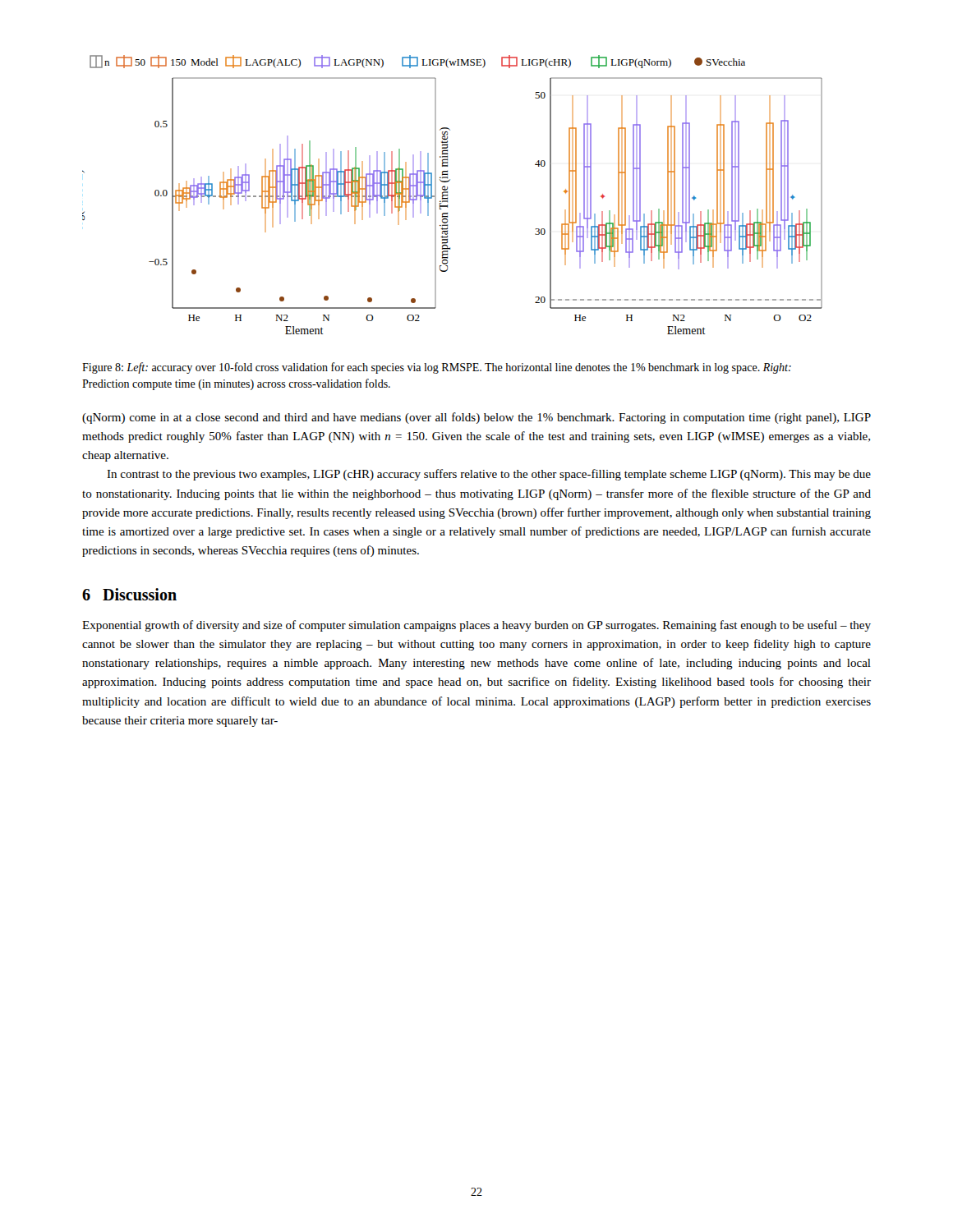Navigate to the region starting "Exponential growth of diversity"
Screen dimensions: 1232x953
click(476, 673)
